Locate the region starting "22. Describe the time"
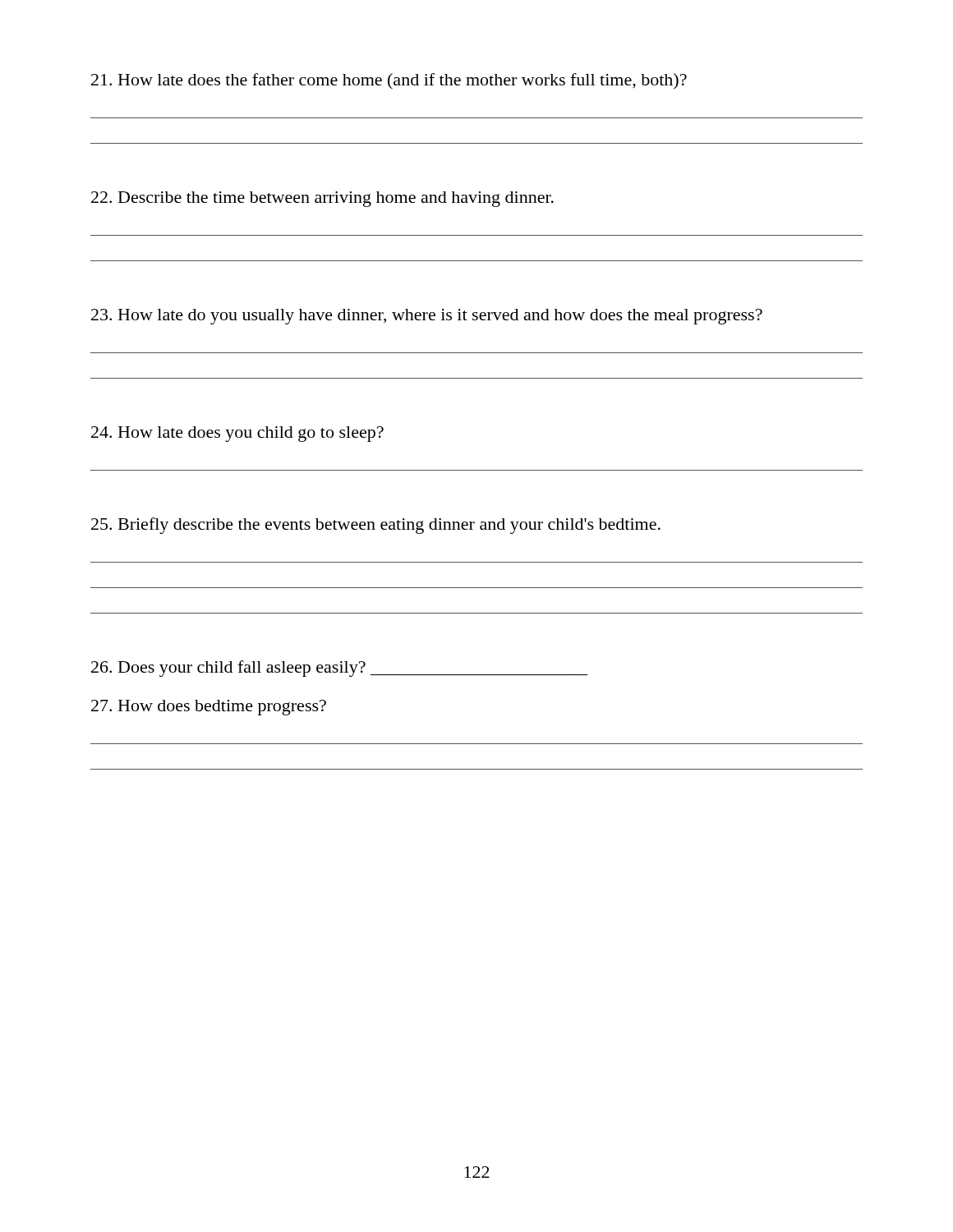953x1232 pixels. pos(322,197)
